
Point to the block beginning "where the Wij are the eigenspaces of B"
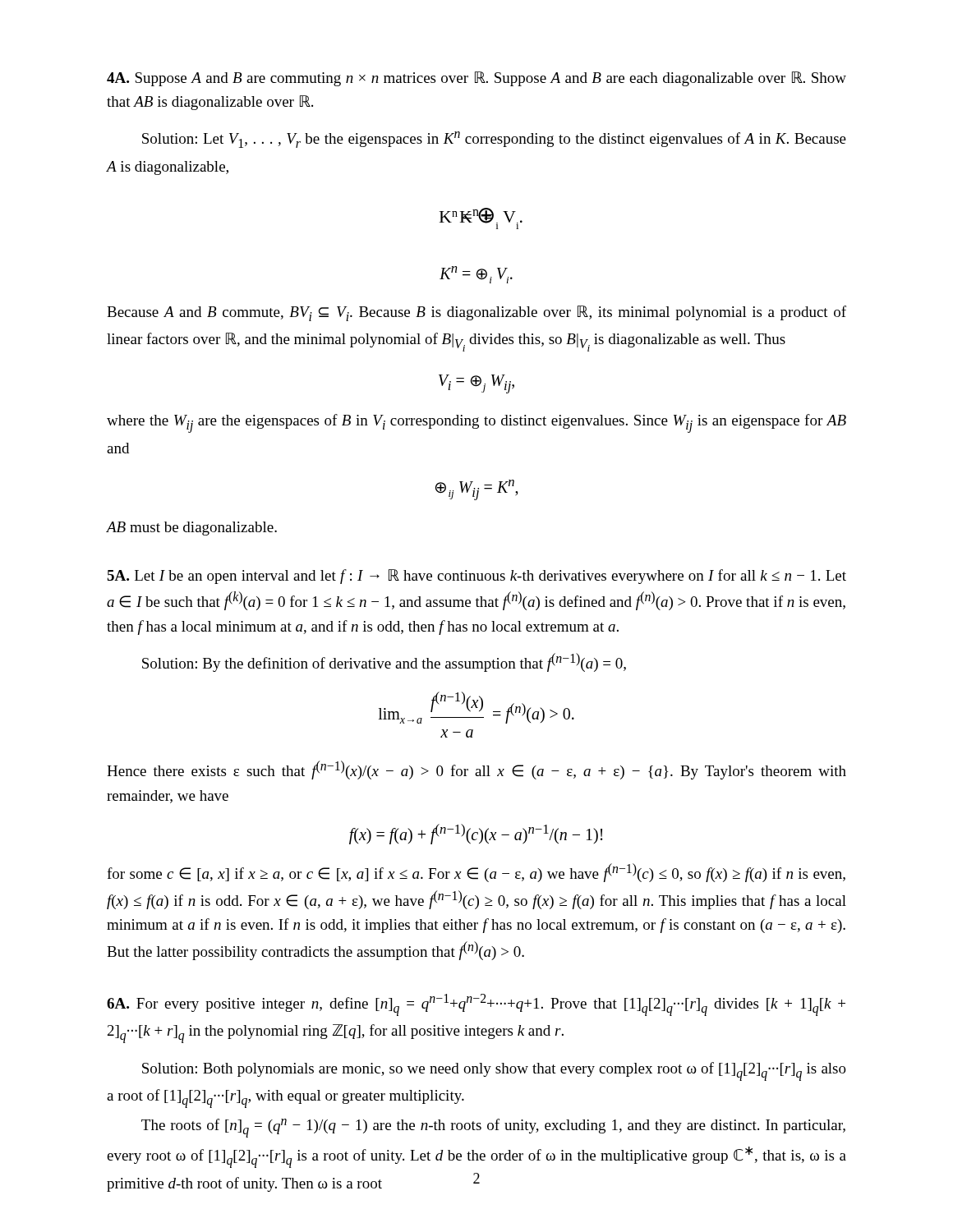476,434
